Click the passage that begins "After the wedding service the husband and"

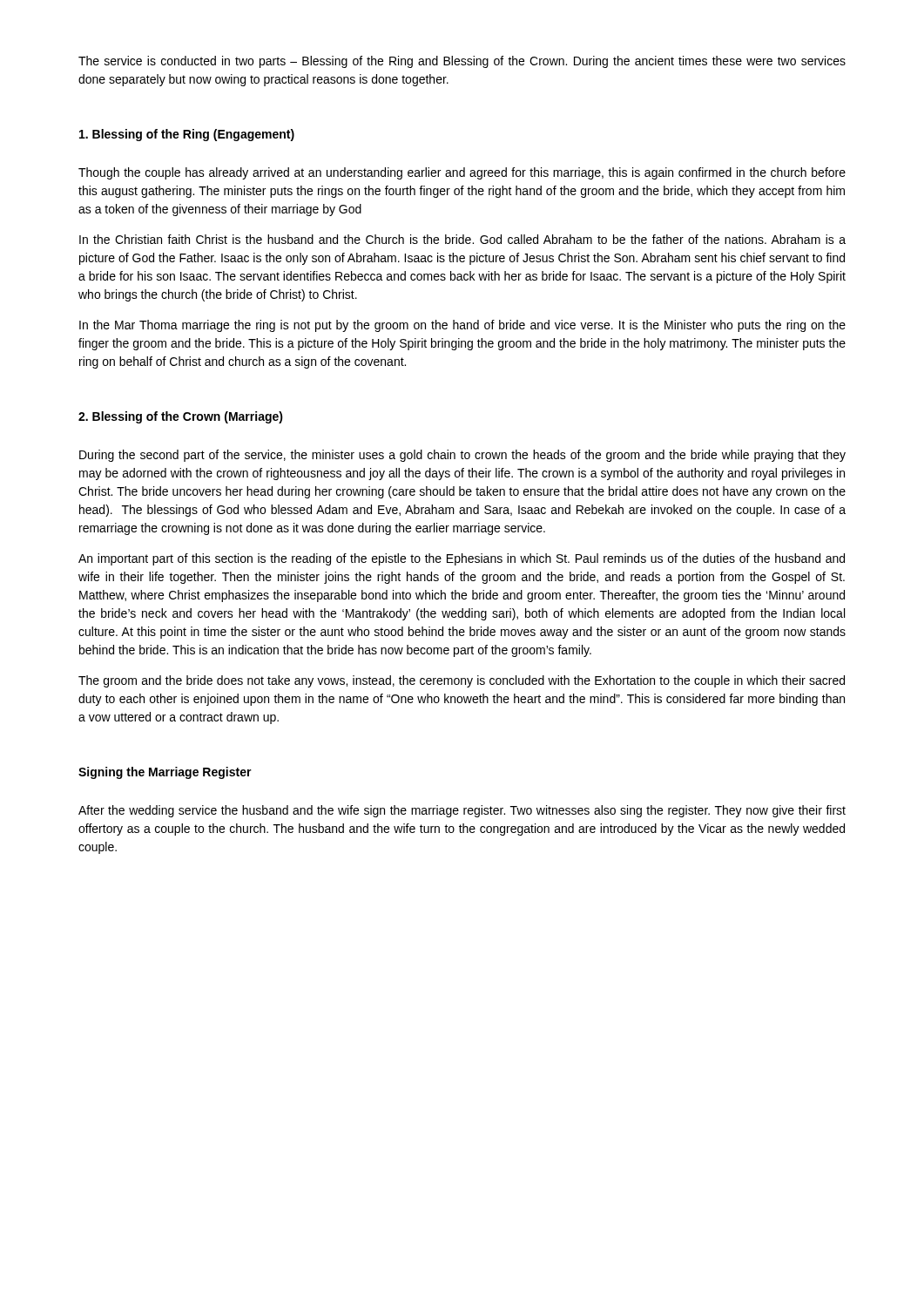click(462, 829)
